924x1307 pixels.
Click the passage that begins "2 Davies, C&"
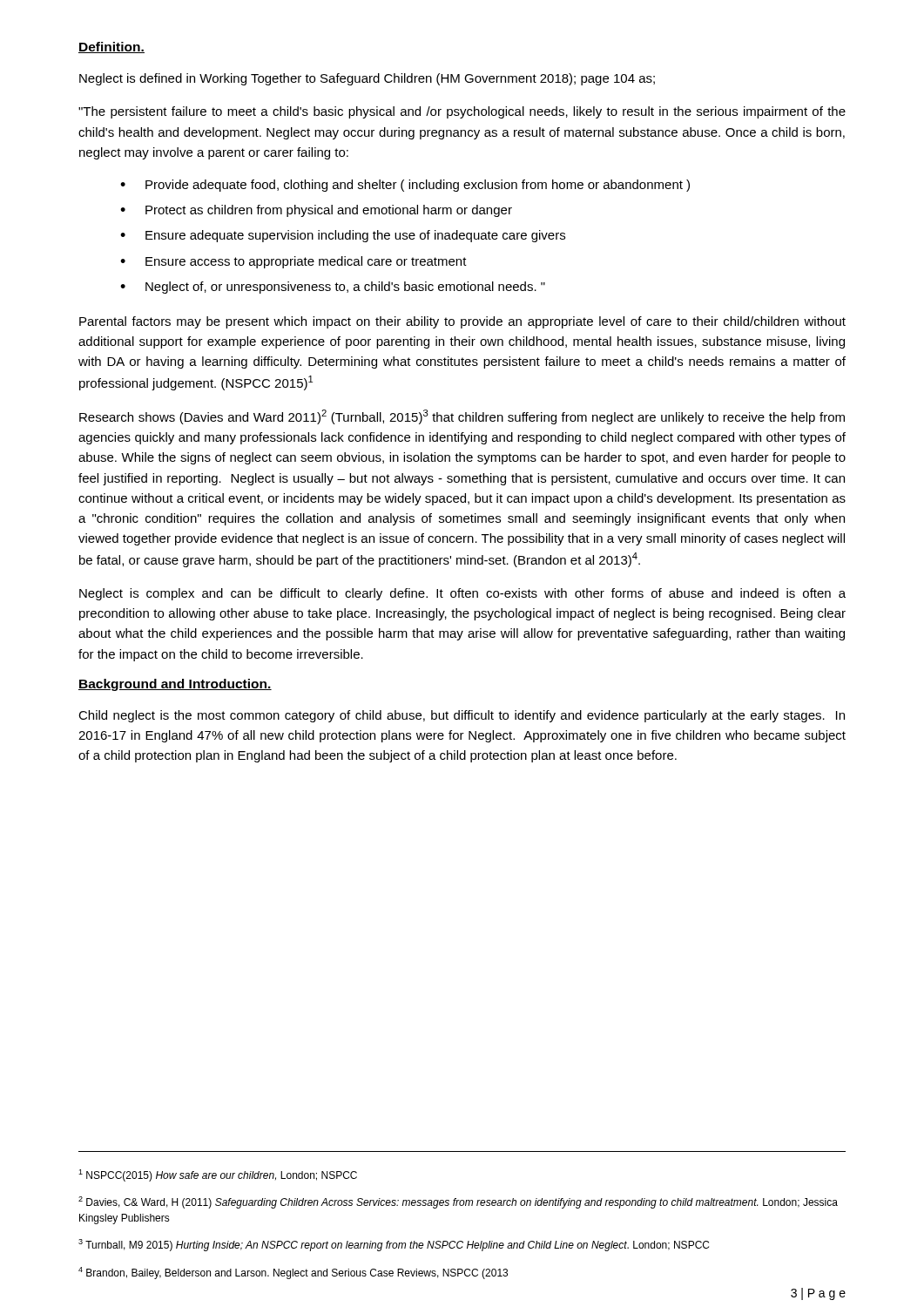[x=462, y=1210]
